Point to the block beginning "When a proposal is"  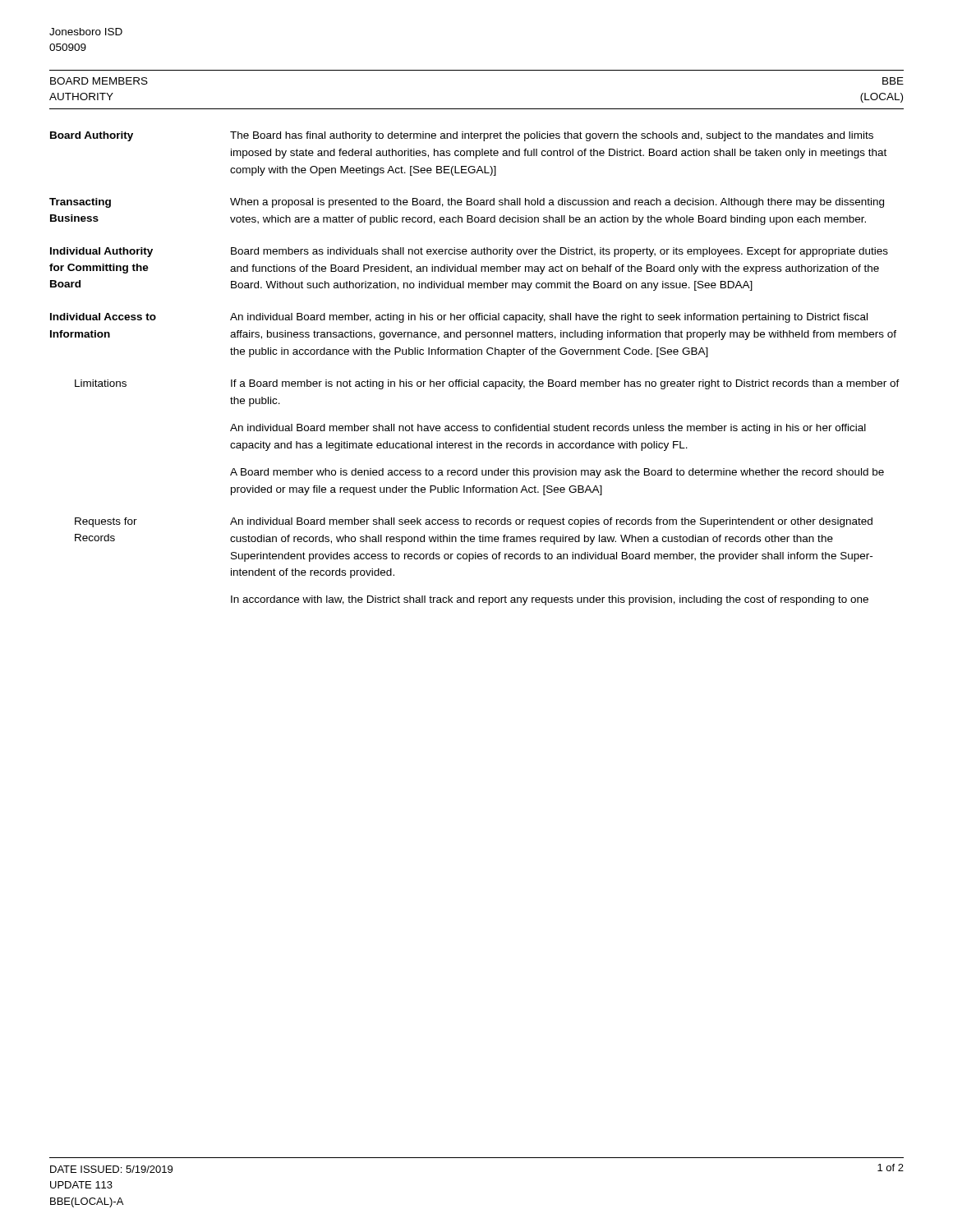tap(557, 210)
